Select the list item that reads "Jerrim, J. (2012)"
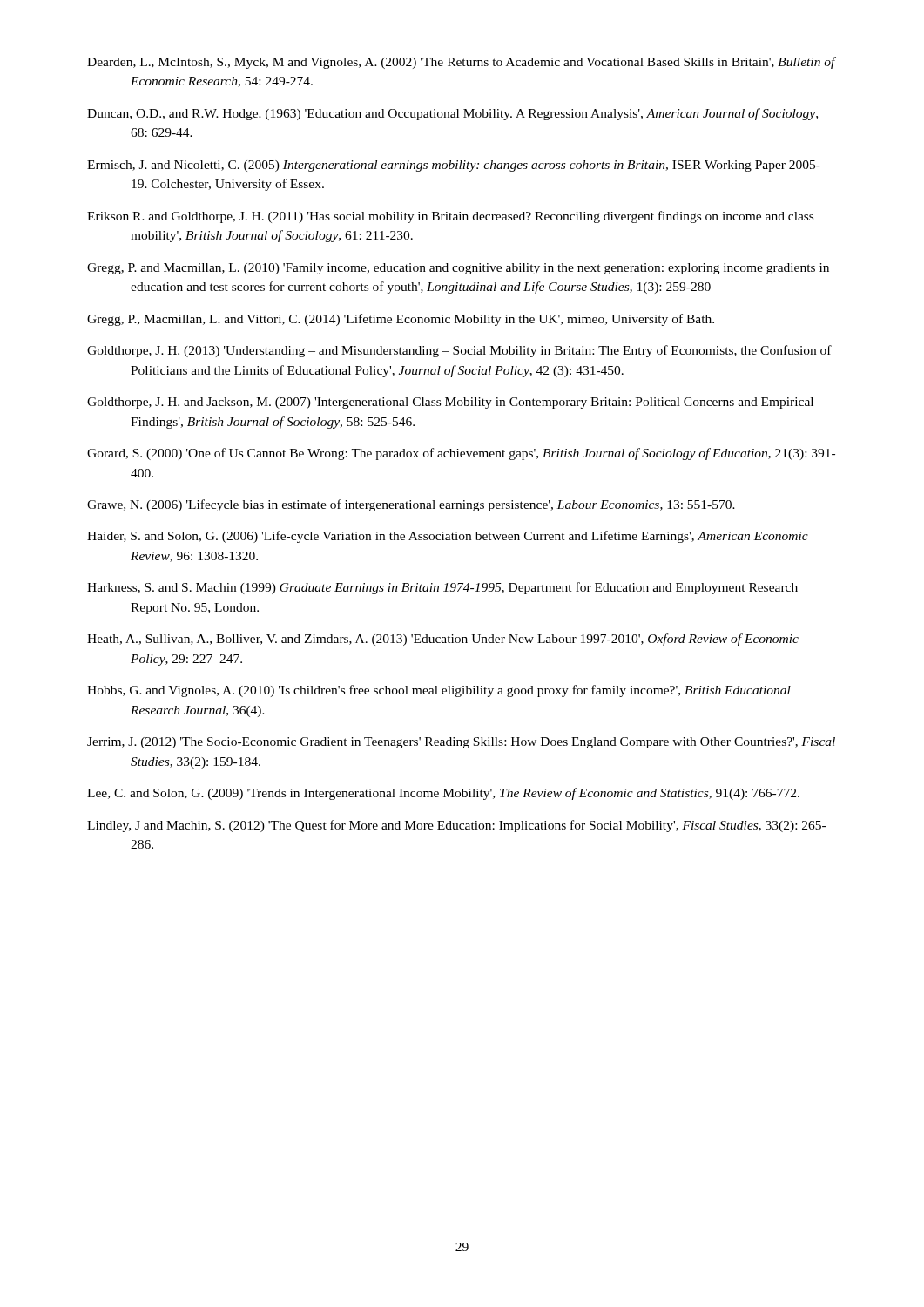This screenshot has height=1307, width=924. coord(461,751)
